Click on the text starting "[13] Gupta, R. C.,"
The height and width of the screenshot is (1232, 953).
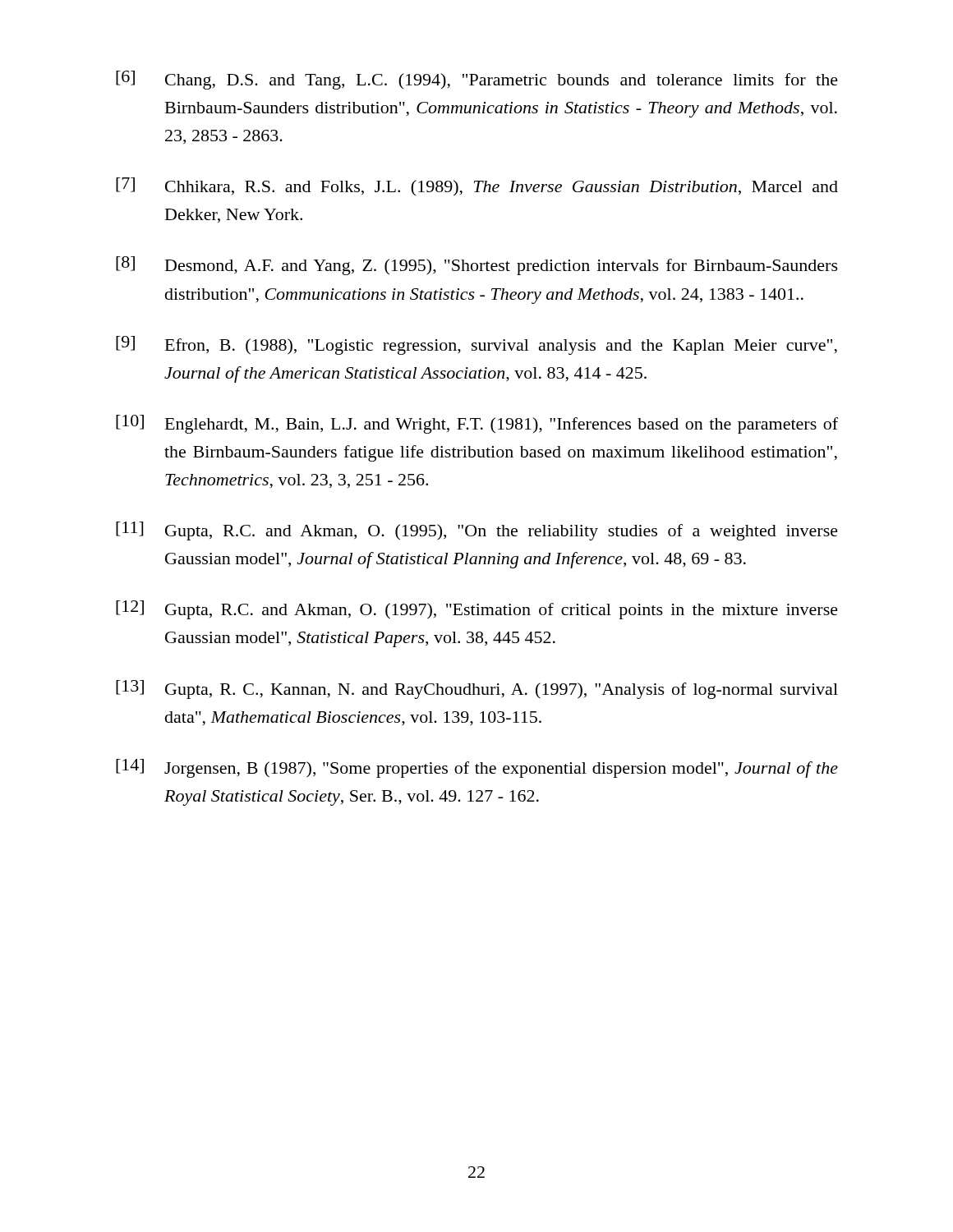point(476,703)
